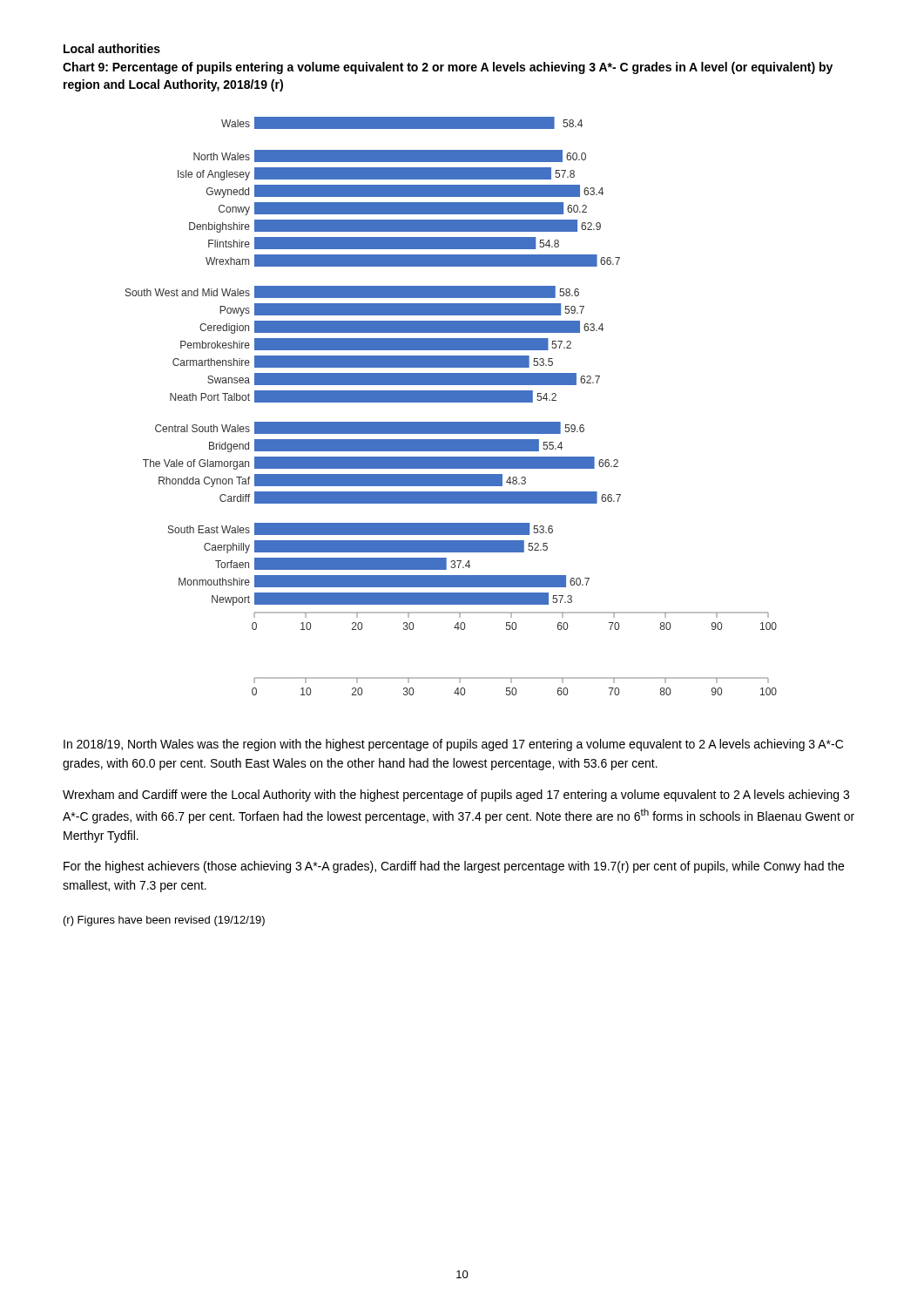Find the section header with the text "Local authorities"
The width and height of the screenshot is (924, 1307).
pyautogui.click(x=112, y=49)
